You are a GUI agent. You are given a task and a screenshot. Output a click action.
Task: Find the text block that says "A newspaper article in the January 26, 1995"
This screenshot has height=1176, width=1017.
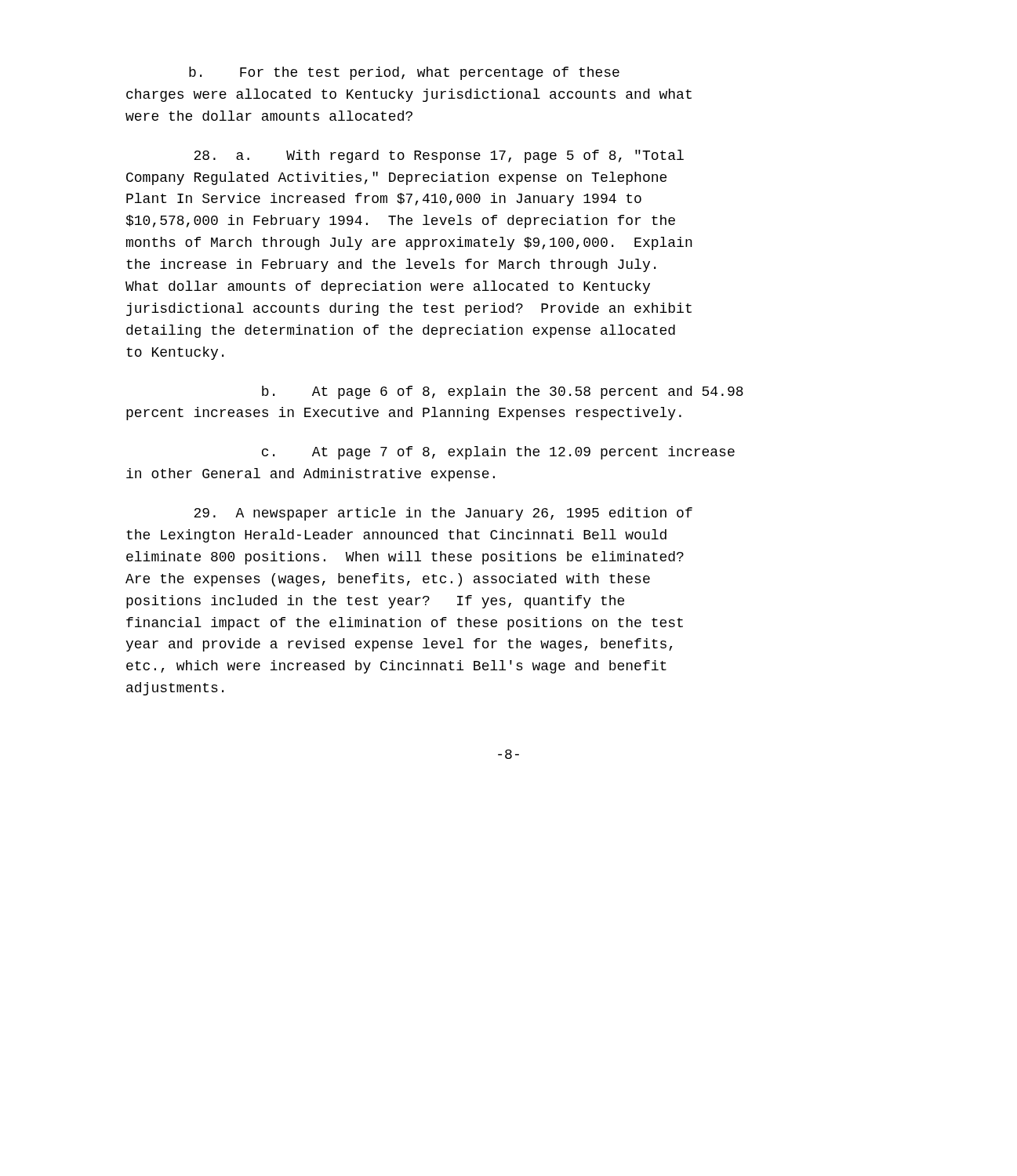pyautogui.click(x=409, y=601)
